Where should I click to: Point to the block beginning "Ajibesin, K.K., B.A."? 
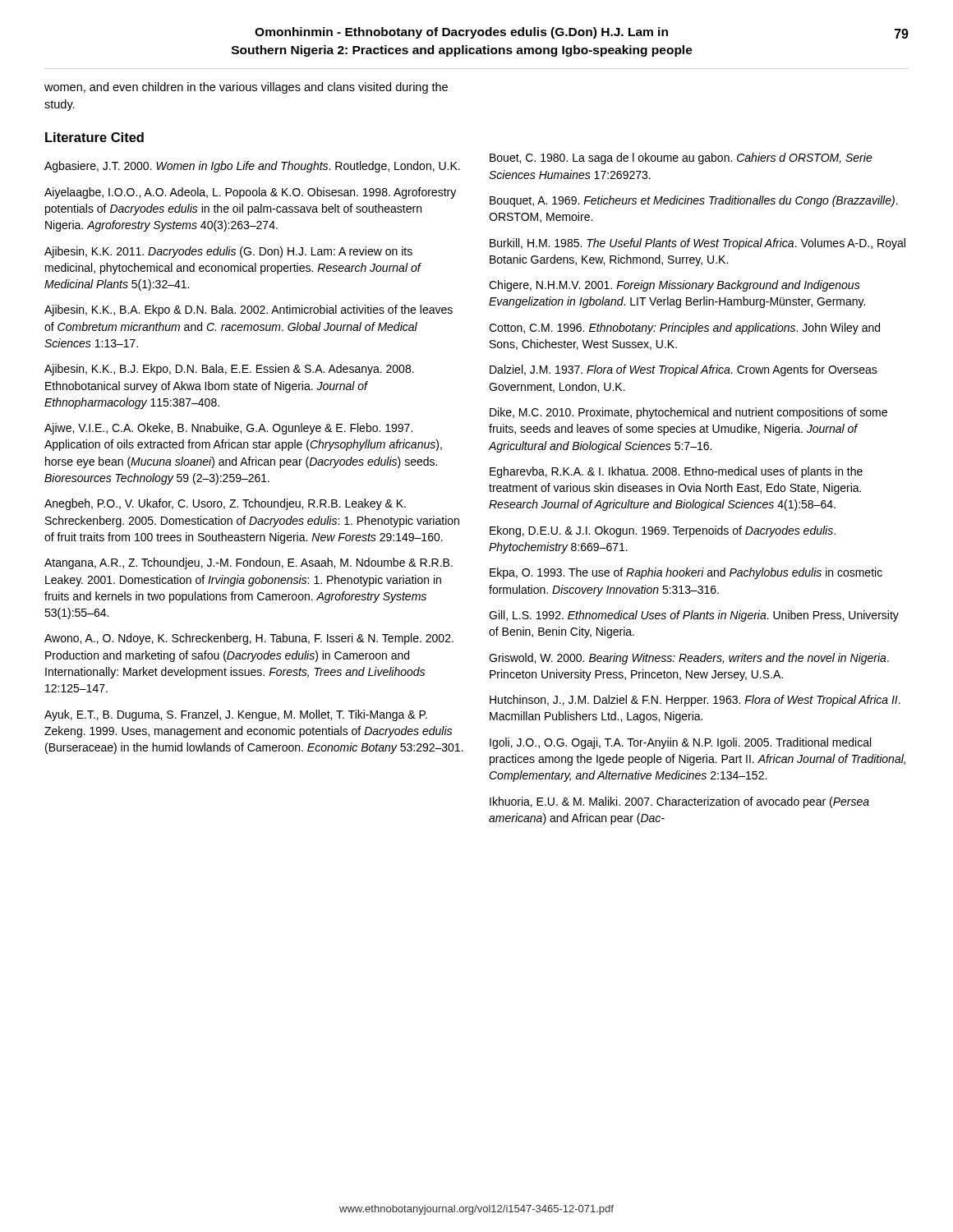(x=249, y=327)
